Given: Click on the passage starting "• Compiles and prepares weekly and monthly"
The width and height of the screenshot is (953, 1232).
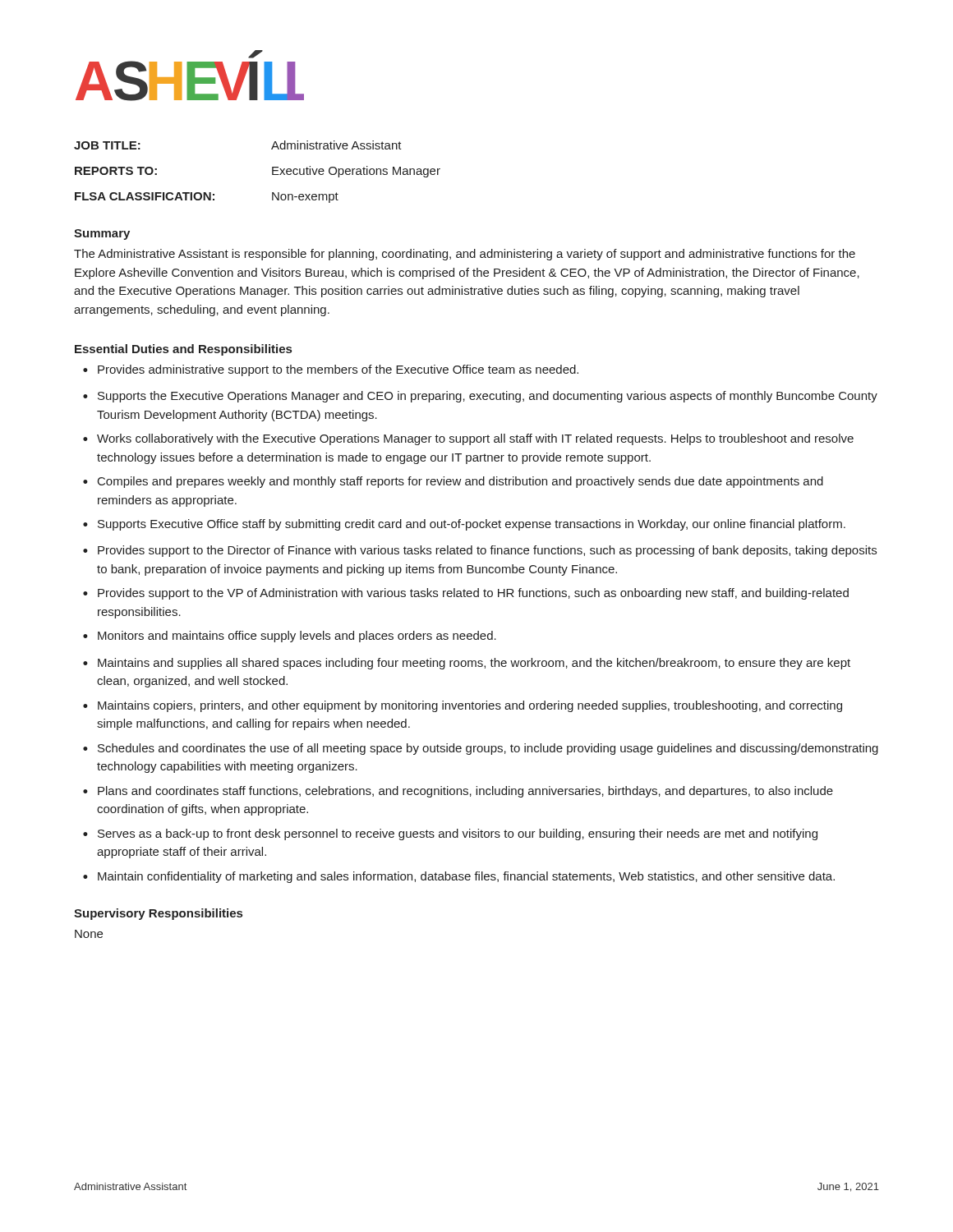Looking at the screenshot, I should [476, 491].
